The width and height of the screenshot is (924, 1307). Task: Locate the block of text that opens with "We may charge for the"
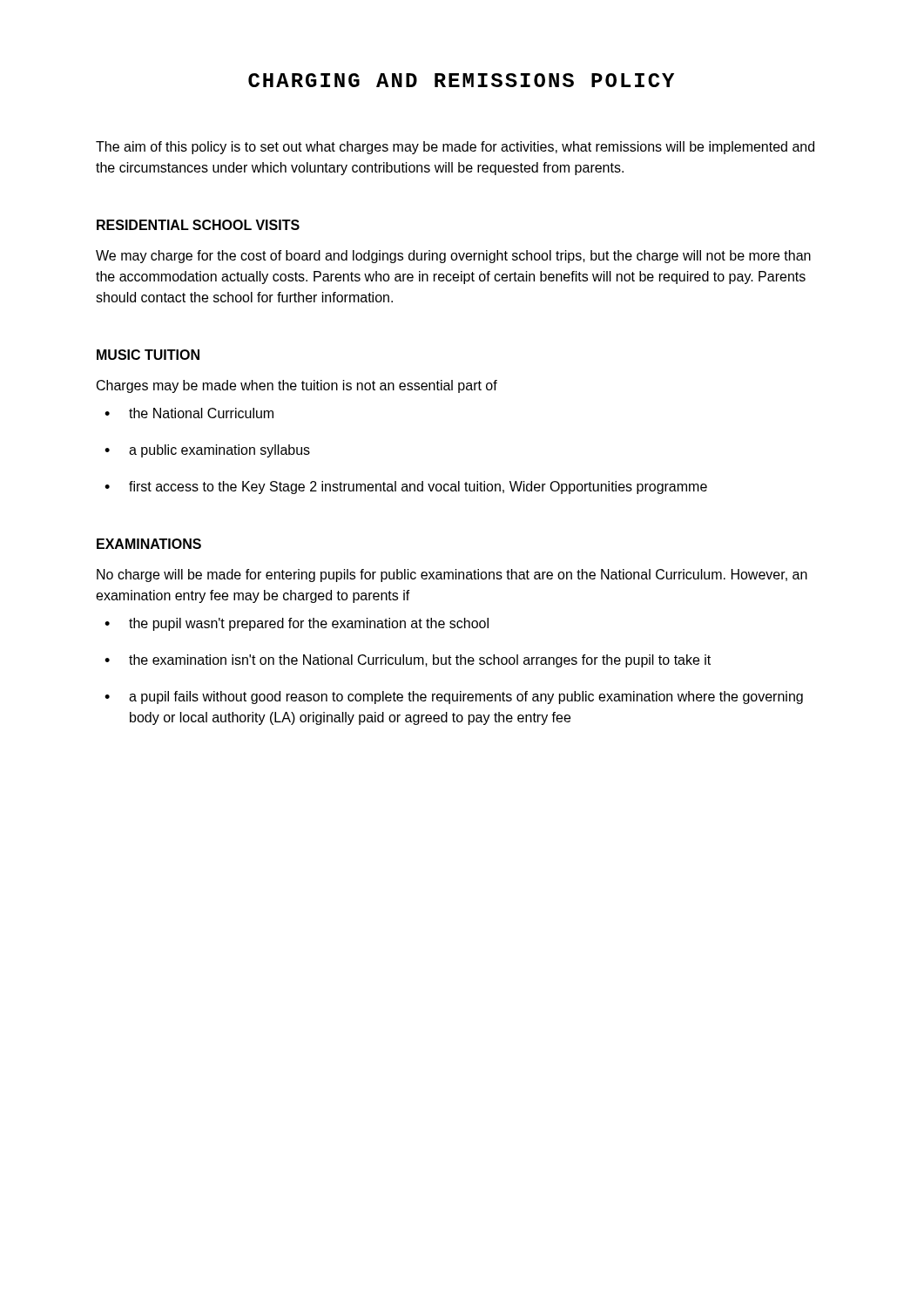tap(454, 277)
